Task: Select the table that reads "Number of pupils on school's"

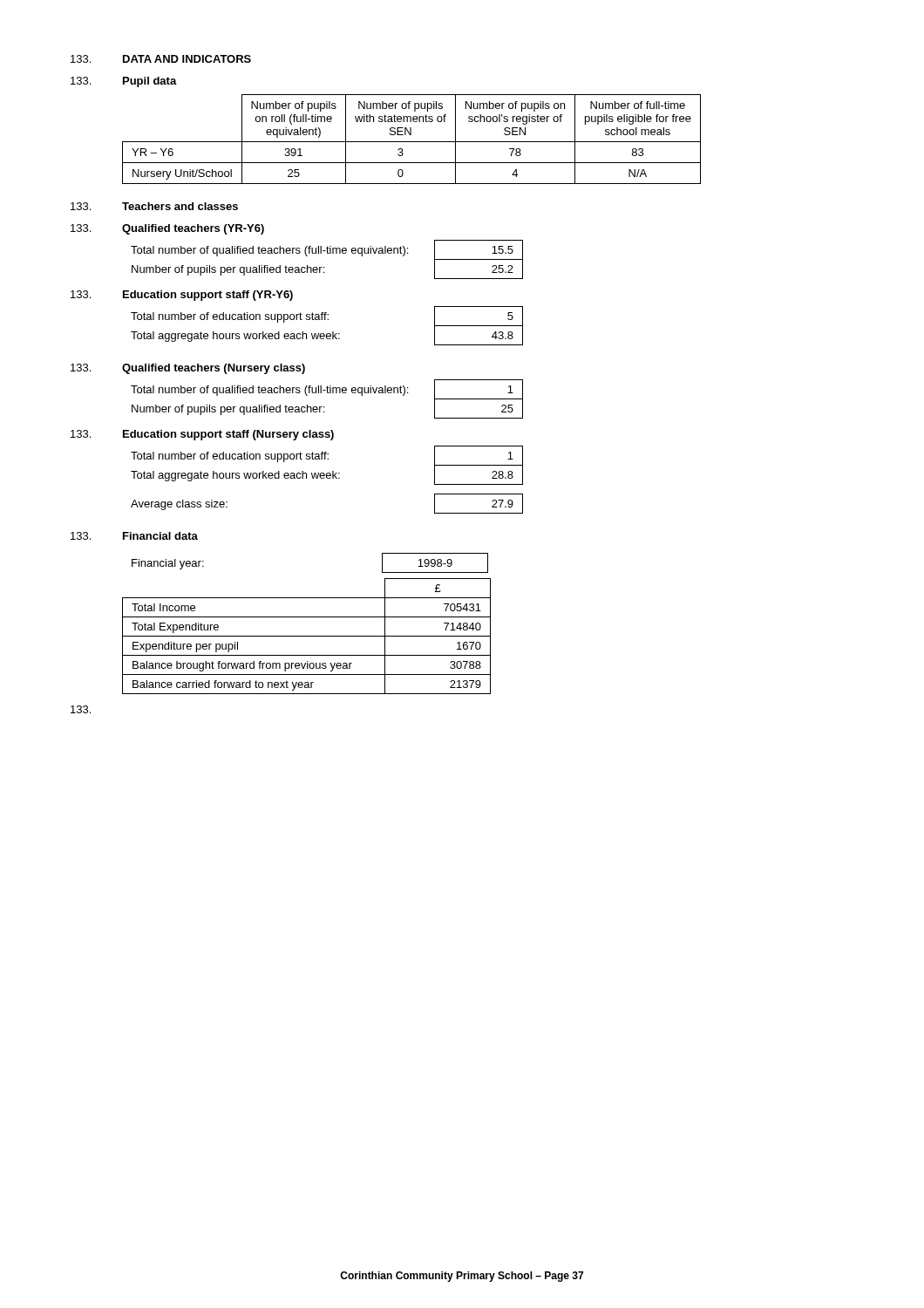Action: tap(462, 139)
